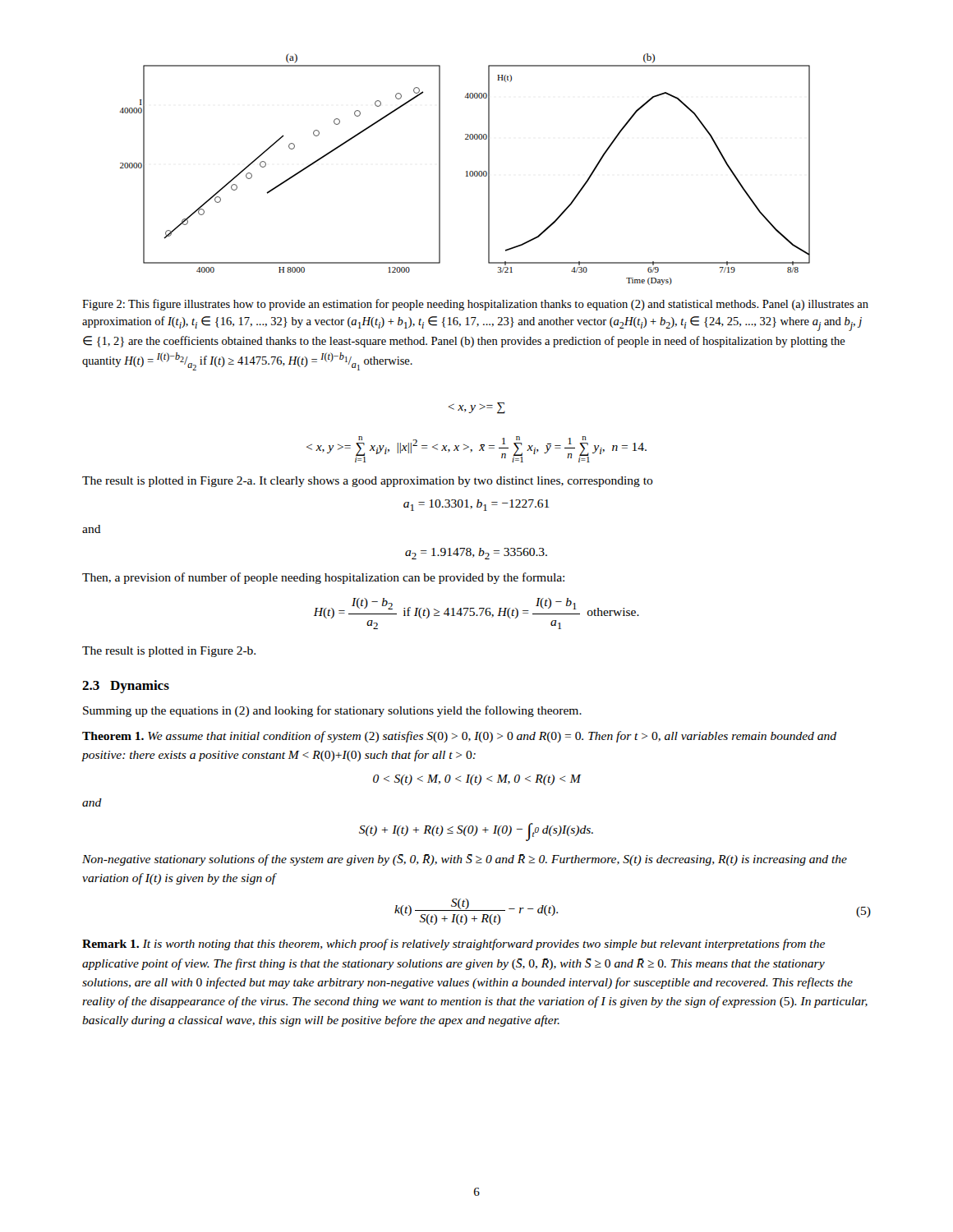Screen dimensions: 1232x953
Task: Navigate to the region starting "= n ∑ i=1"
Action: coord(476,448)
